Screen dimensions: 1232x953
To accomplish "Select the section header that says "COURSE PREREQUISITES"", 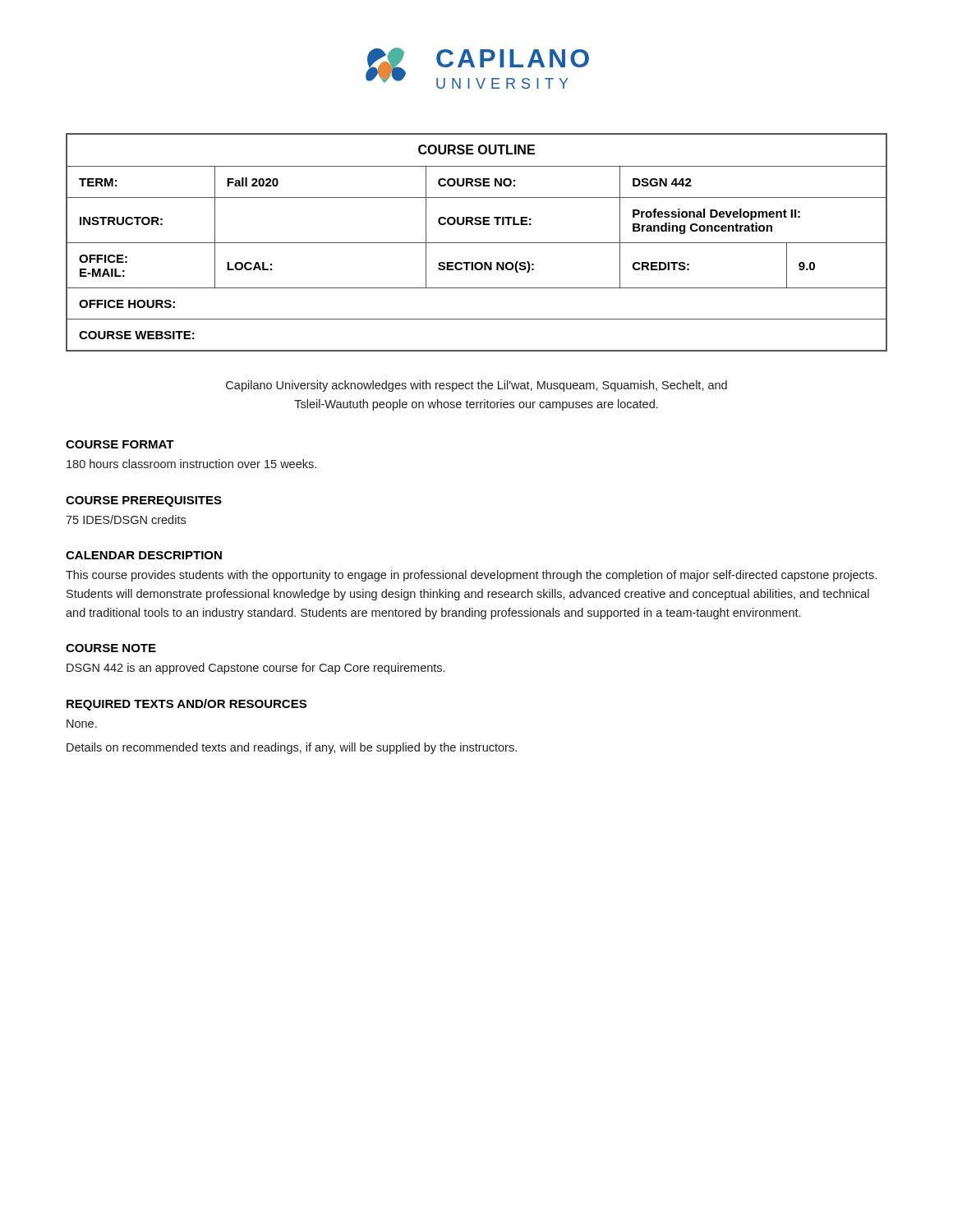I will [144, 499].
